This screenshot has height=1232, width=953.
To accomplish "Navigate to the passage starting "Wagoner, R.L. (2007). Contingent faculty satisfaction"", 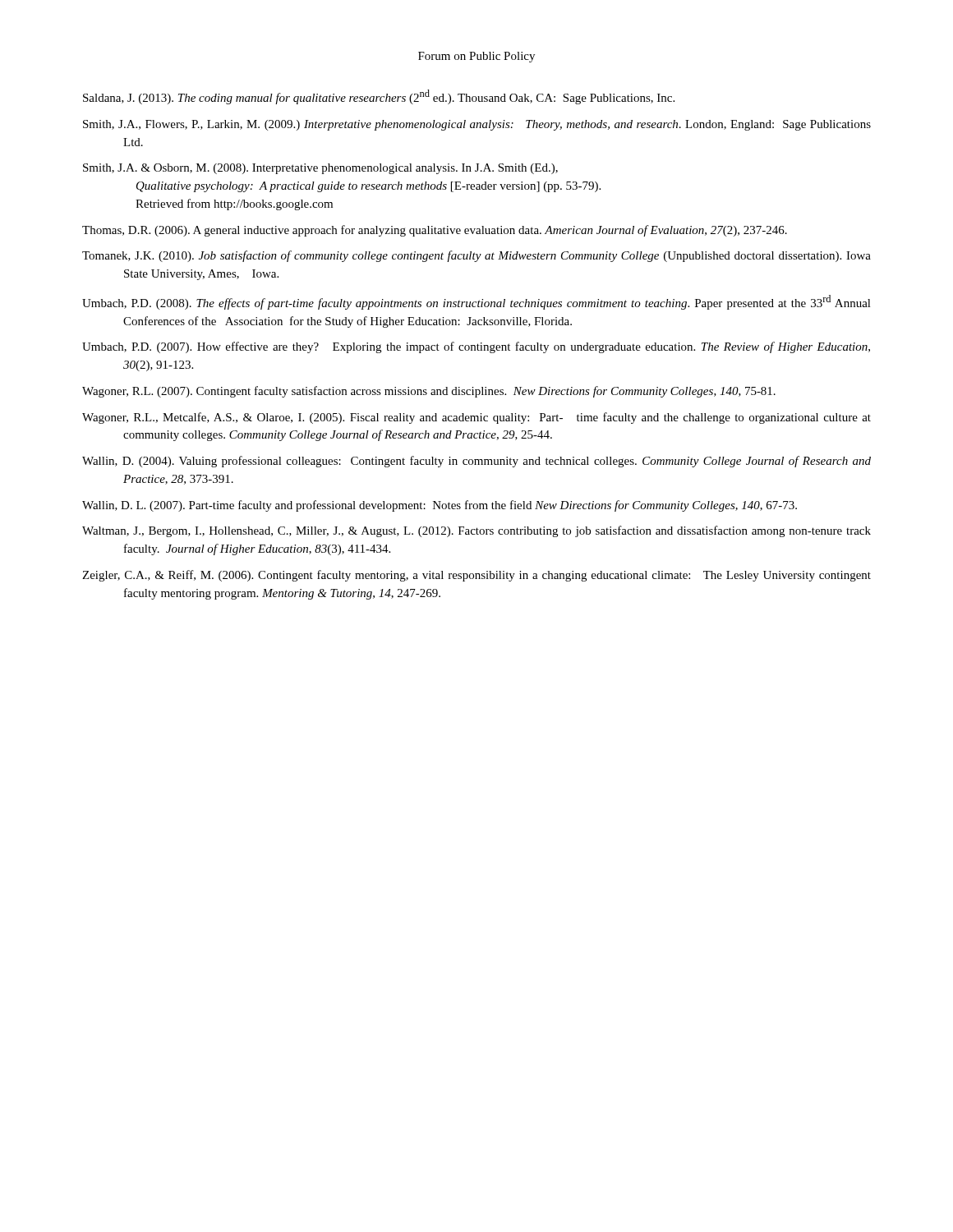I will coord(429,391).
